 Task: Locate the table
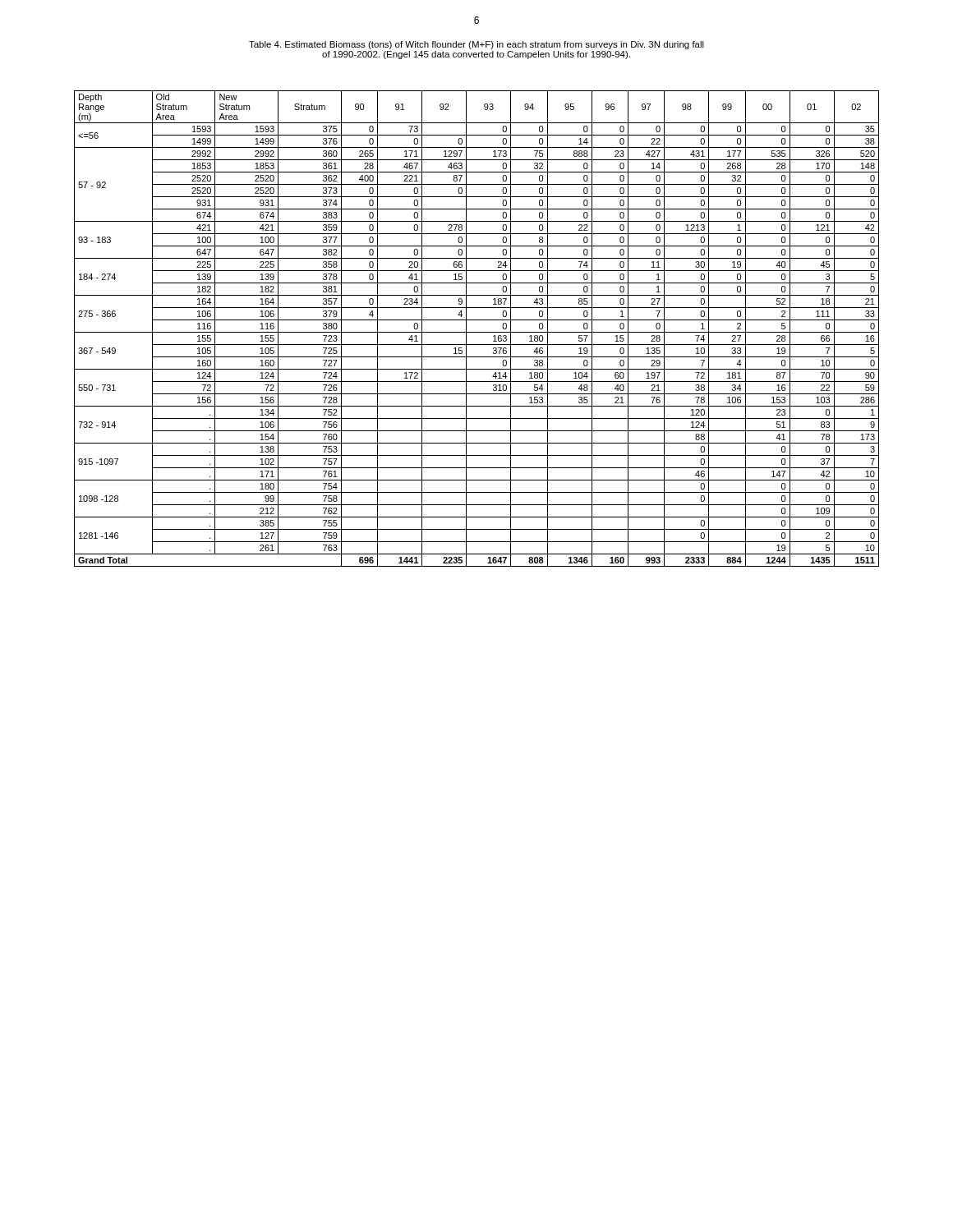[x=476, y=329]
